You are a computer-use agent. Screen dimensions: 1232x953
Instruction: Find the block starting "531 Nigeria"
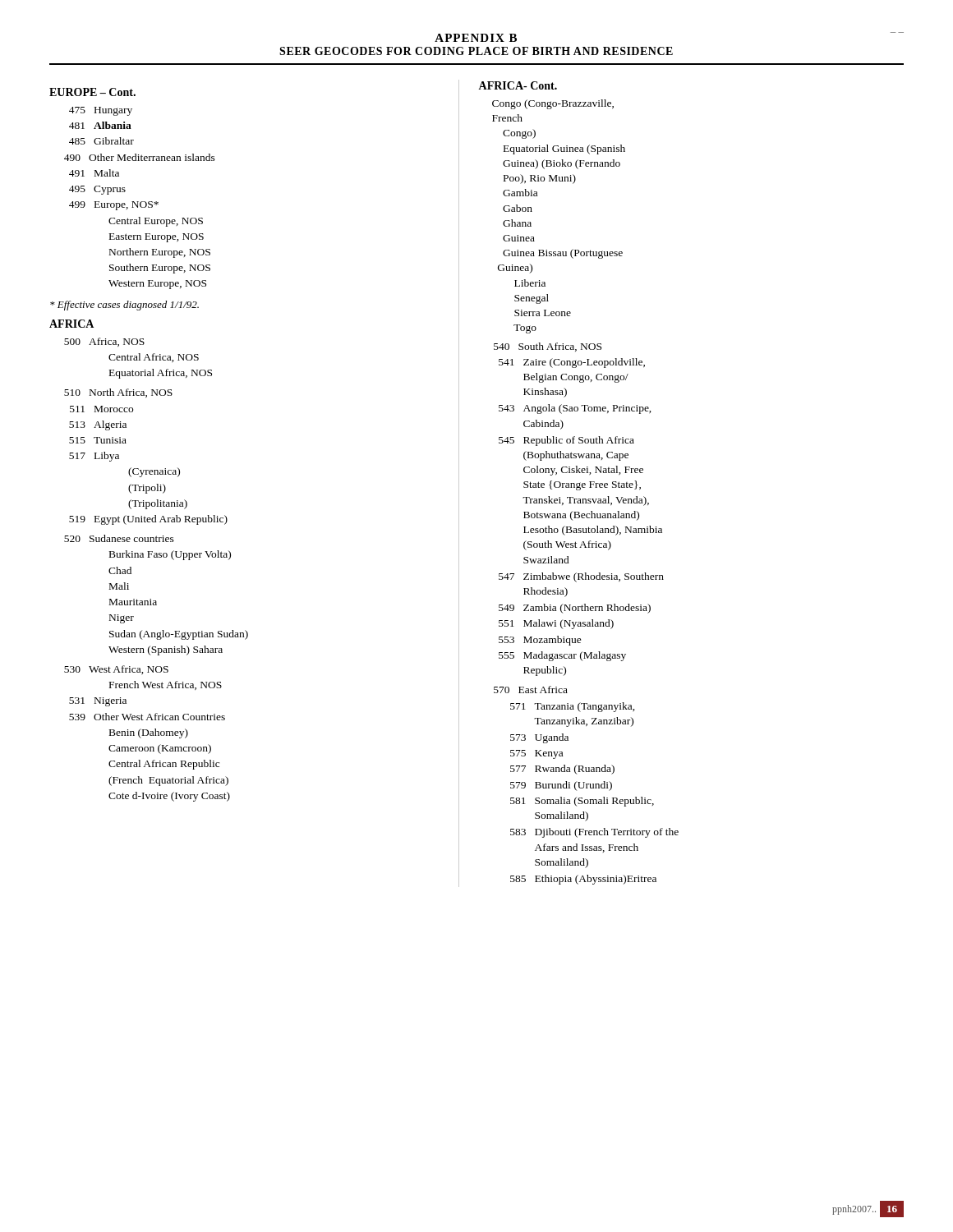tap(98, 702)
